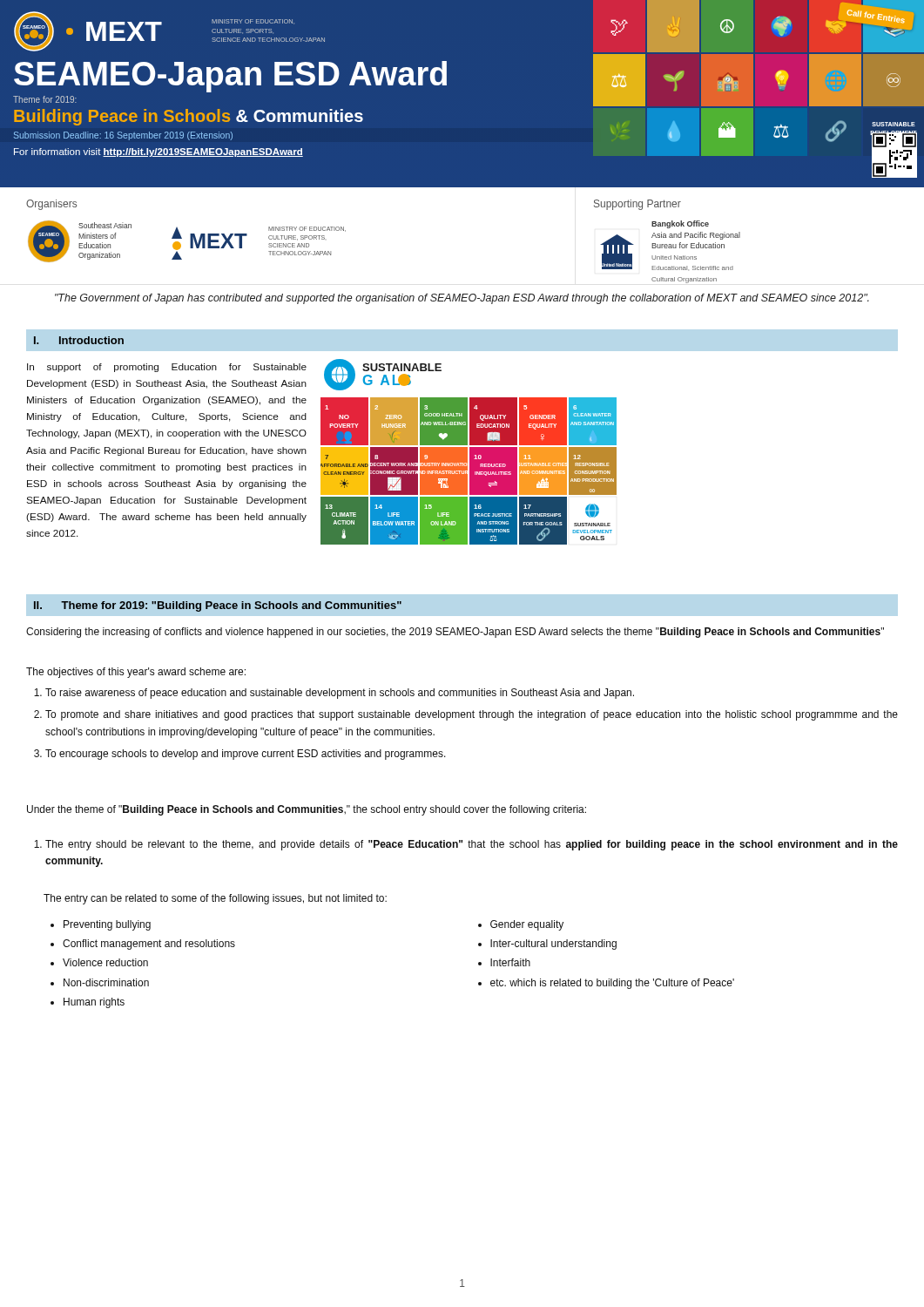Locate the text block with the text ""The Government of Japan has contributed and supported"
This screenshot has height=1307, width=924.
[x=462, y=298]
